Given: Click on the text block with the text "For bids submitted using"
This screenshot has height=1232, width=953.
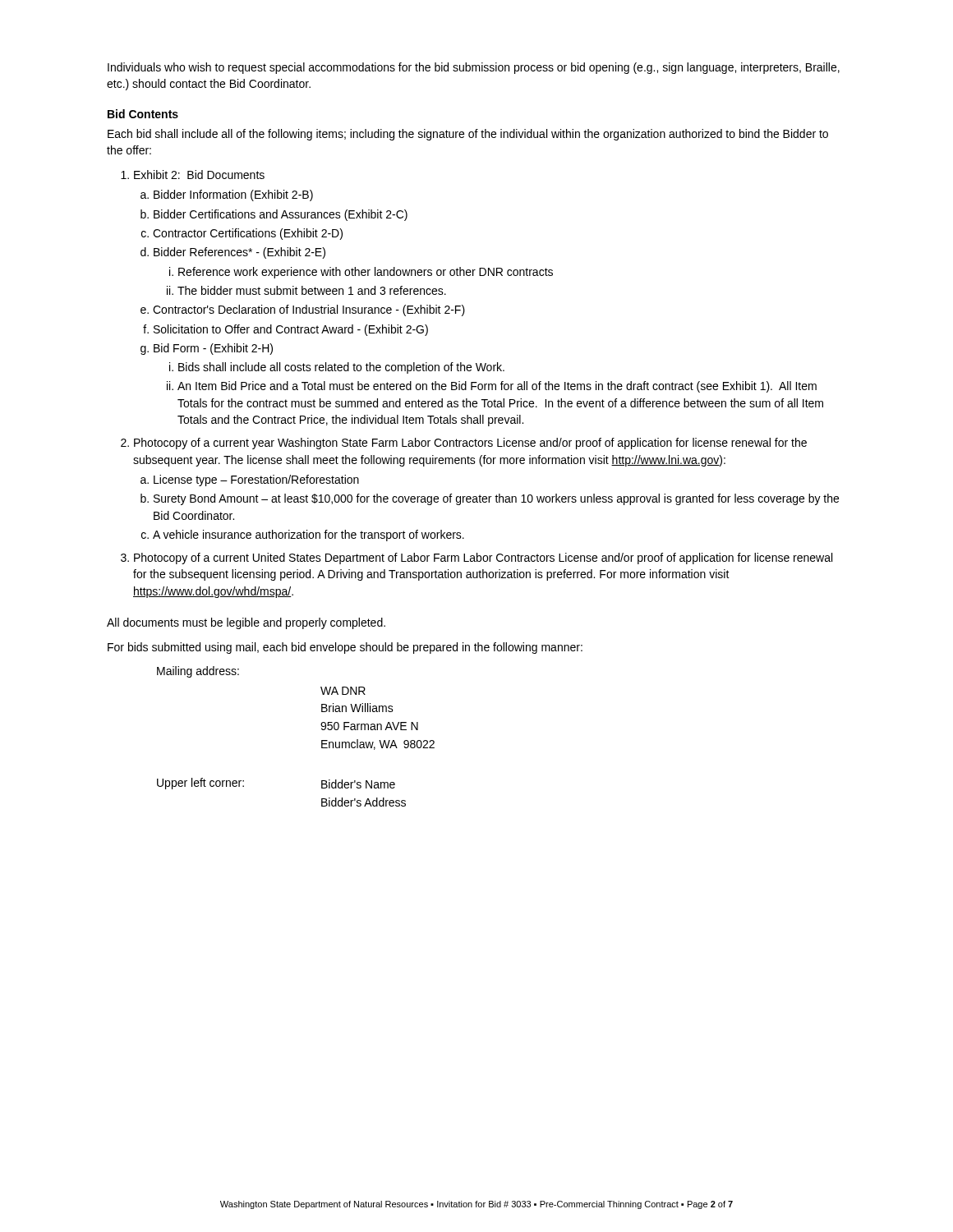Looking at the screenshot, I should (x=345, y=647).
